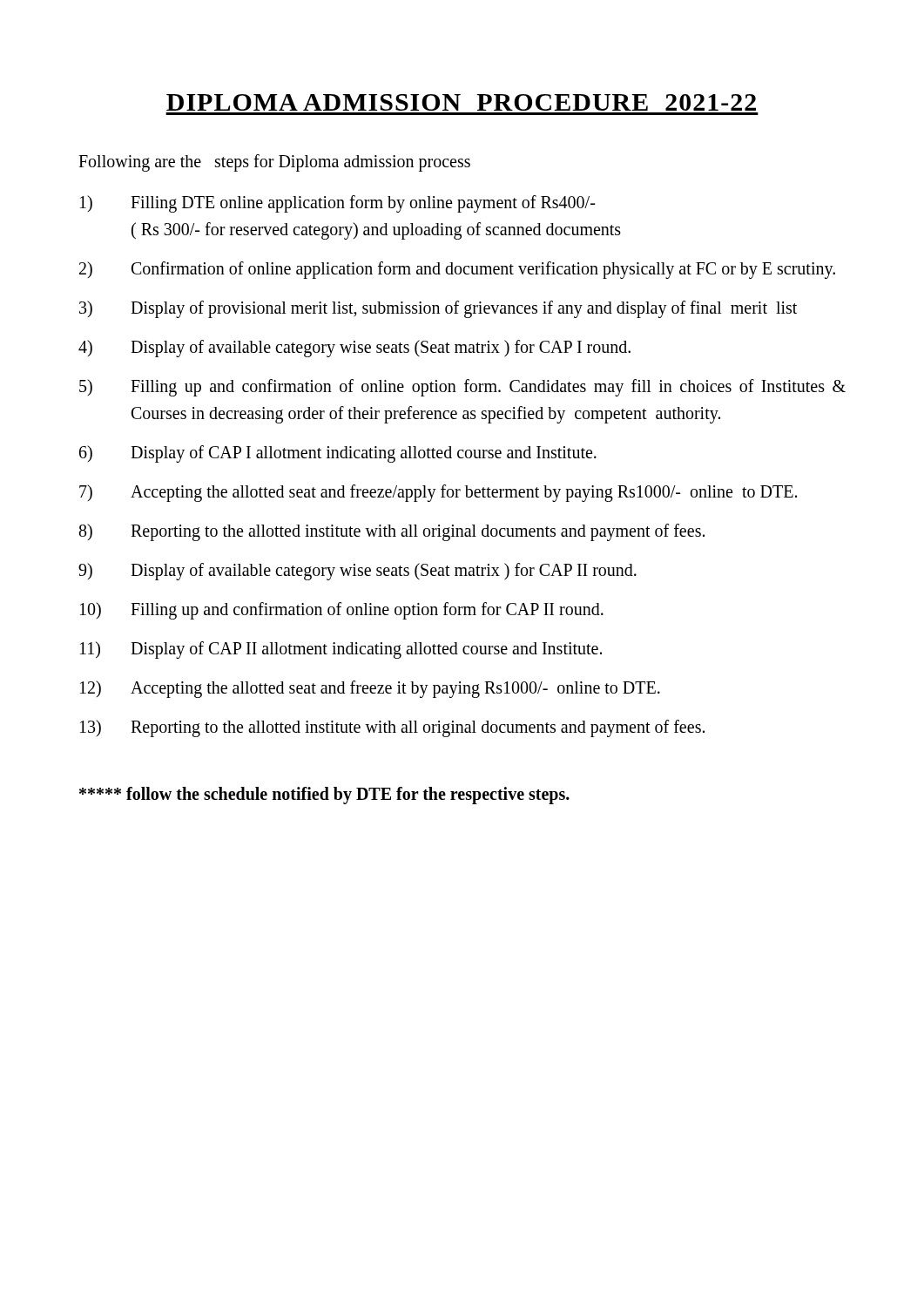The width and height of the screenshot is (924, 1307).
Task: Select the block starting "7) Accepting the allotted seat"
Action: click(462, 492)
